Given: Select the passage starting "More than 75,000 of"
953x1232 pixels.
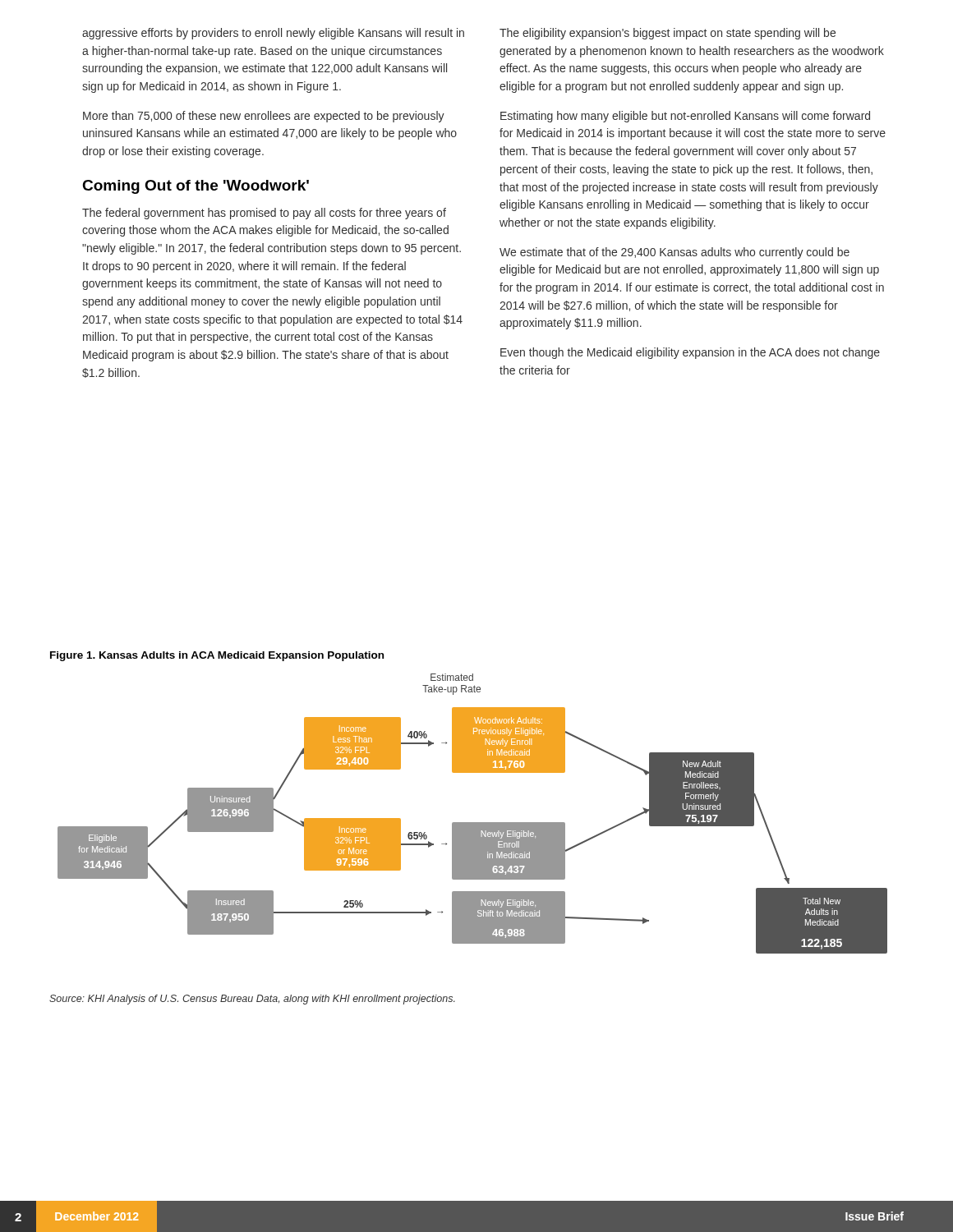Looking at the screenshot, I should click(x=270, y=133).
